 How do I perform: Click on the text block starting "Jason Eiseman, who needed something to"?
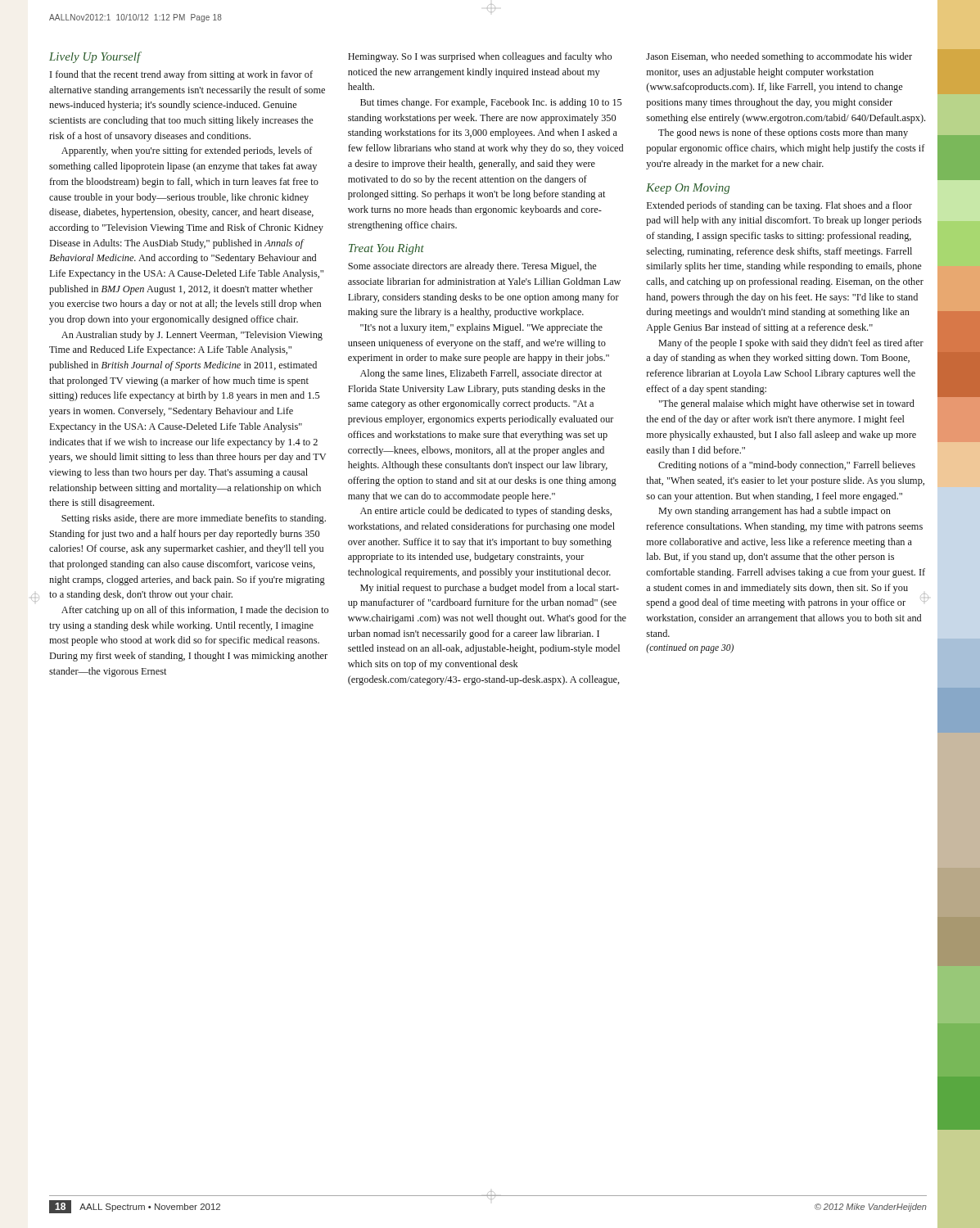786,110
